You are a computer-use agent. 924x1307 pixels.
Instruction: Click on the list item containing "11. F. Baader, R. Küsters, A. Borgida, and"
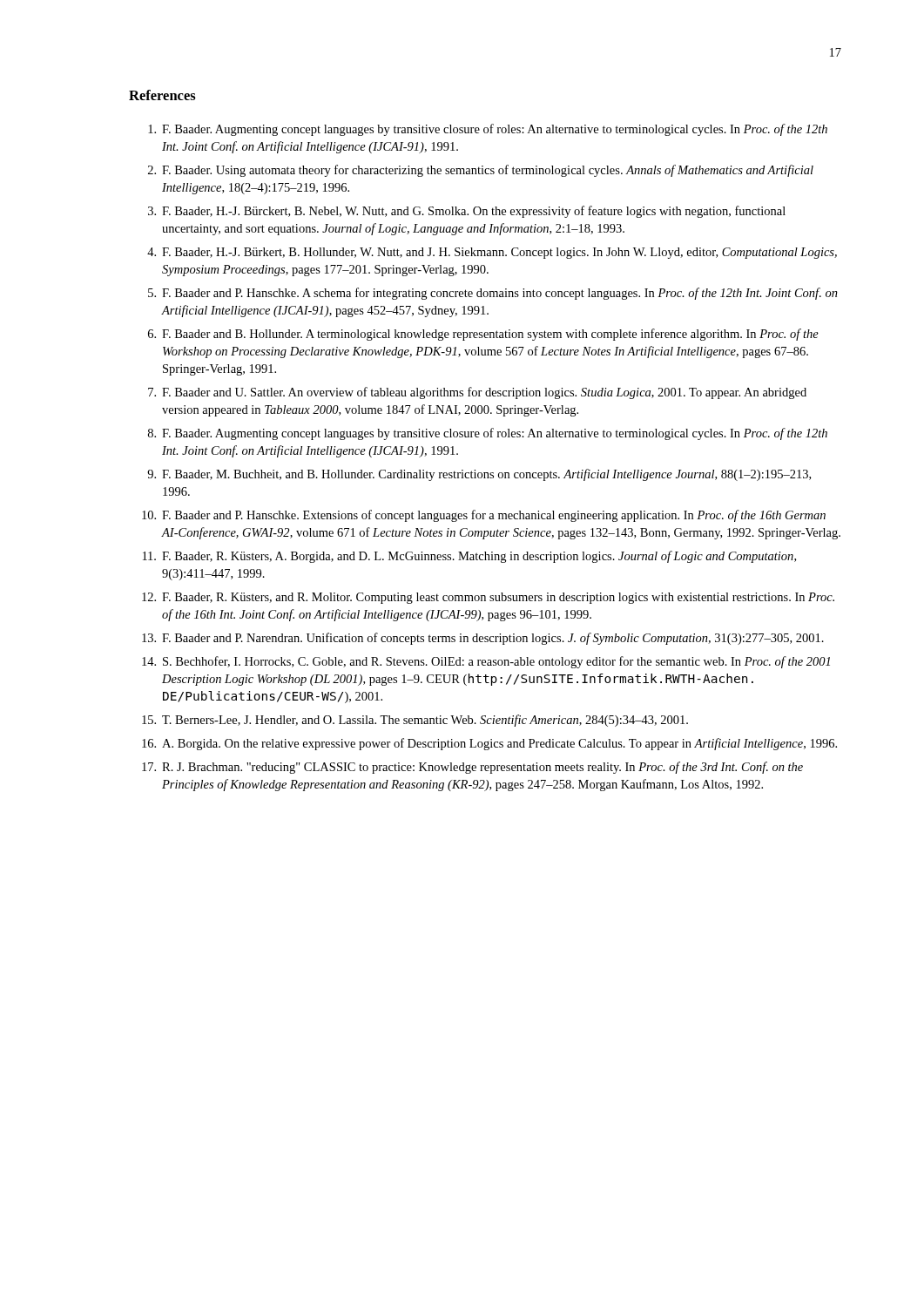485,565
